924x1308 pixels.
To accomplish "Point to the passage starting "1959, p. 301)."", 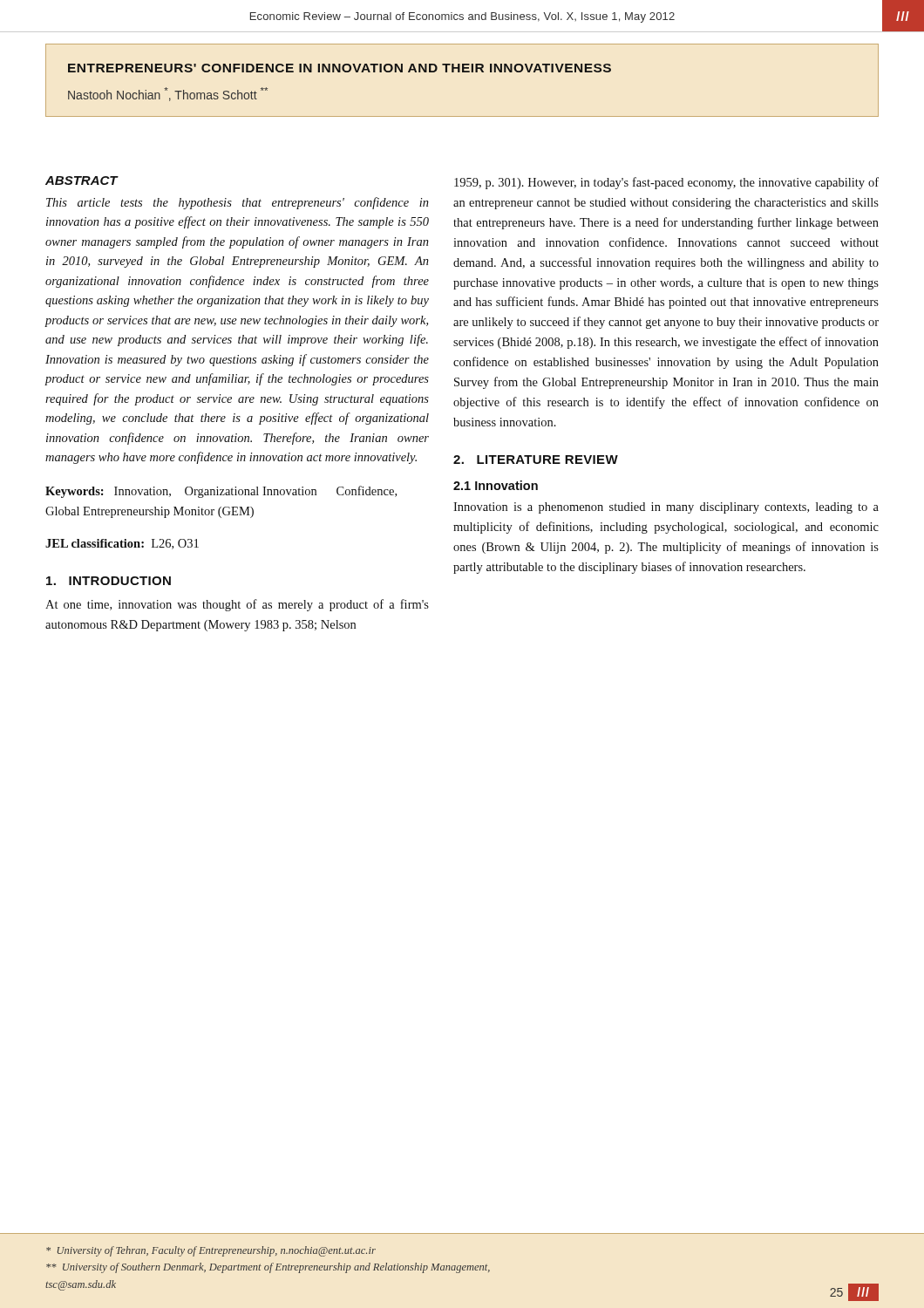I will 666,302.
